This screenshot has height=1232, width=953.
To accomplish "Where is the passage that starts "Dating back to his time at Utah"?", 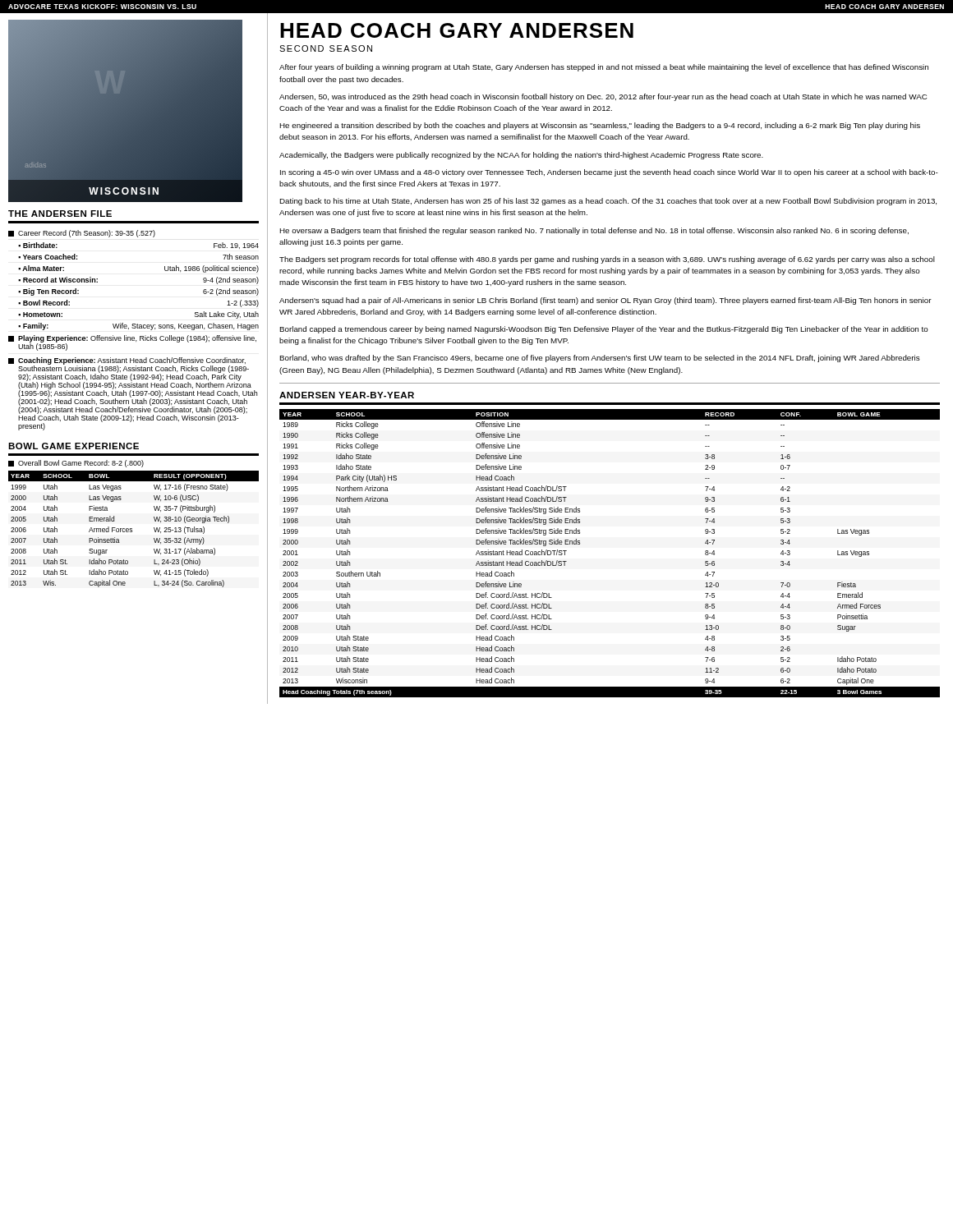I will [x=608, y=207].
